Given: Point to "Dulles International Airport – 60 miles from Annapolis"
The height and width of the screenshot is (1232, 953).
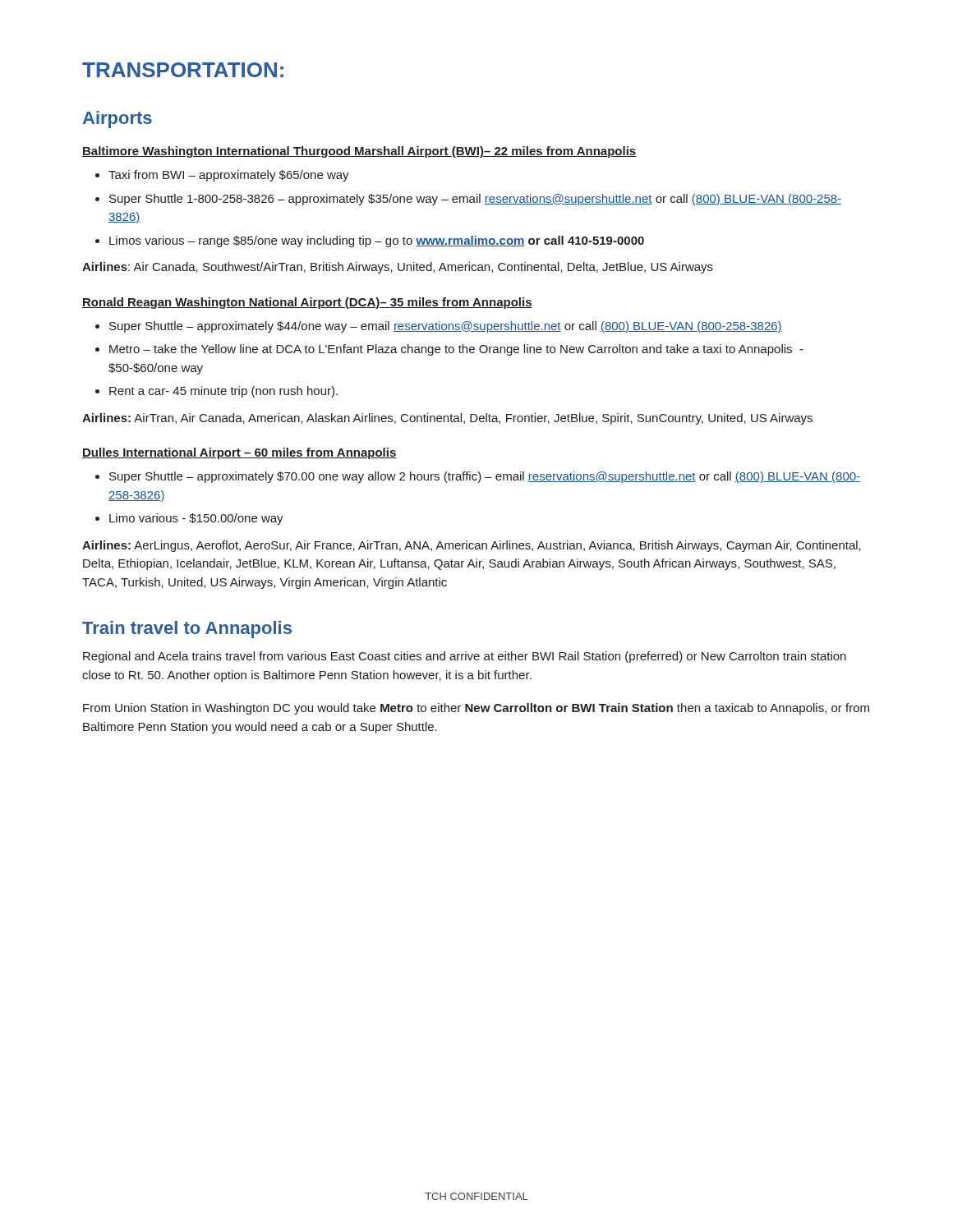Looking at the screenshot, I should [239, 453].
